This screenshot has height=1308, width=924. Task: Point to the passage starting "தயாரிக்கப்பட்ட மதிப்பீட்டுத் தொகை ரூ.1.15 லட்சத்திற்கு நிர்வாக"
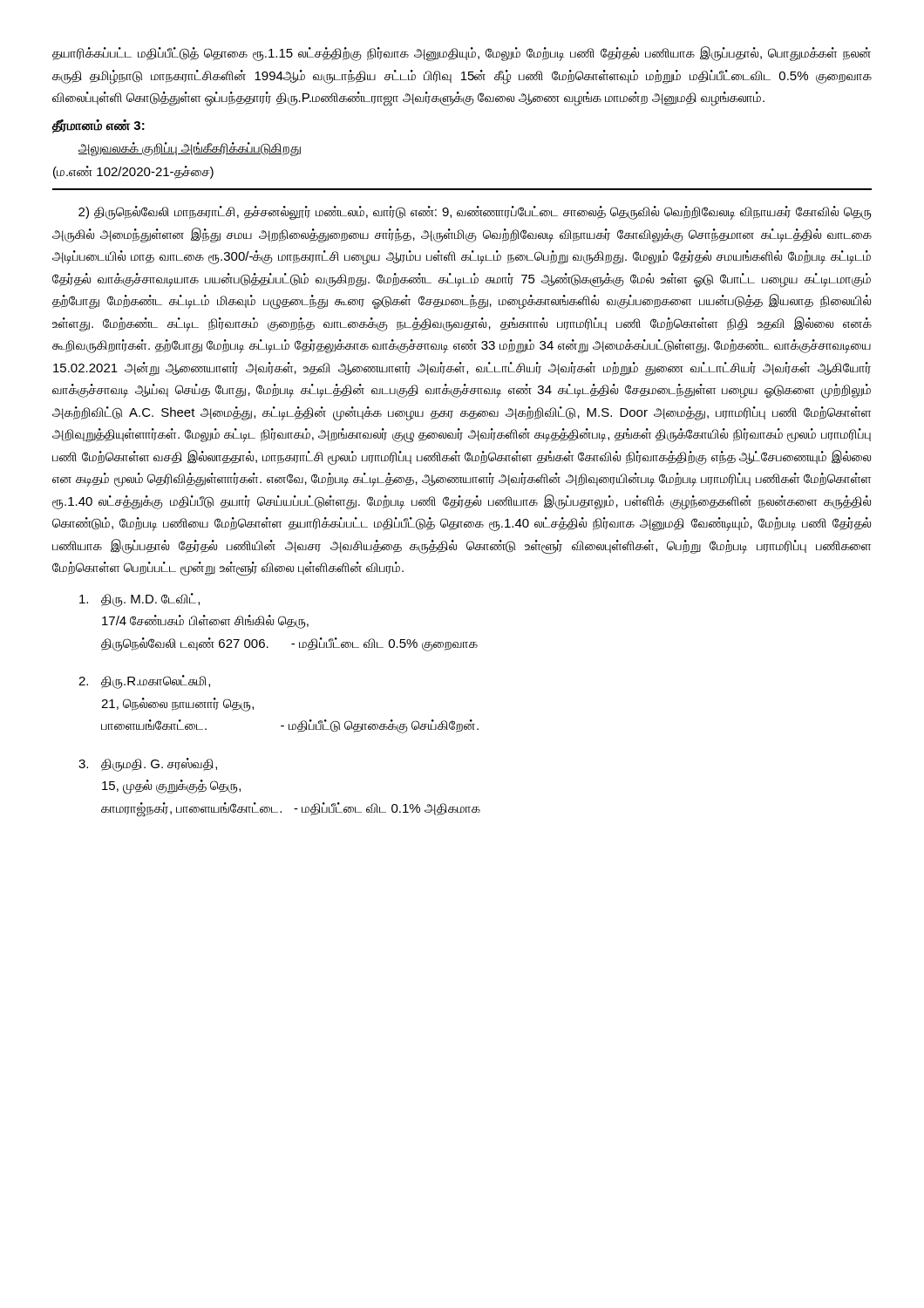(462, 75)
